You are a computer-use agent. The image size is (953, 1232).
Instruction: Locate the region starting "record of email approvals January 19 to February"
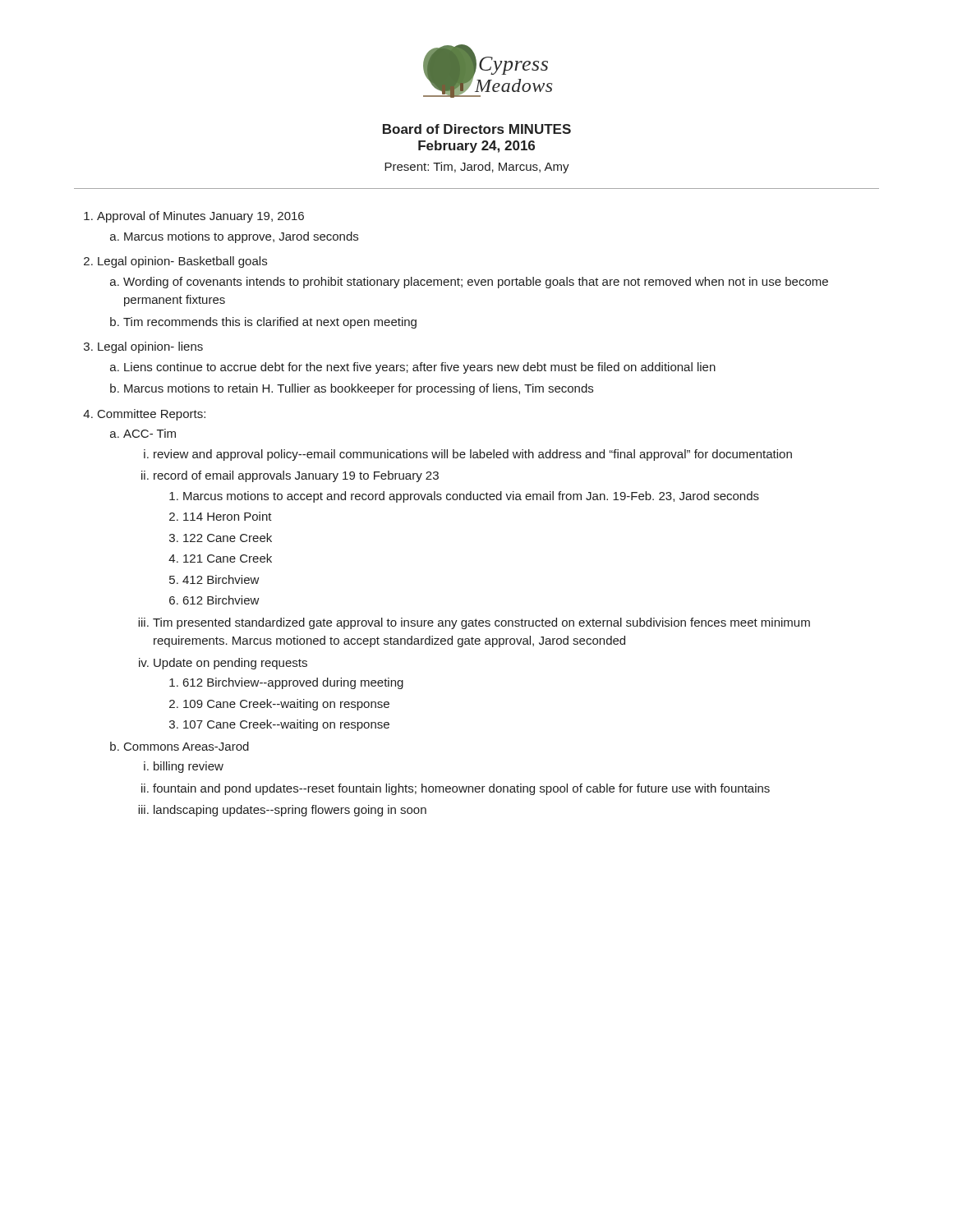pyautogui.click(x=296, y=476)
